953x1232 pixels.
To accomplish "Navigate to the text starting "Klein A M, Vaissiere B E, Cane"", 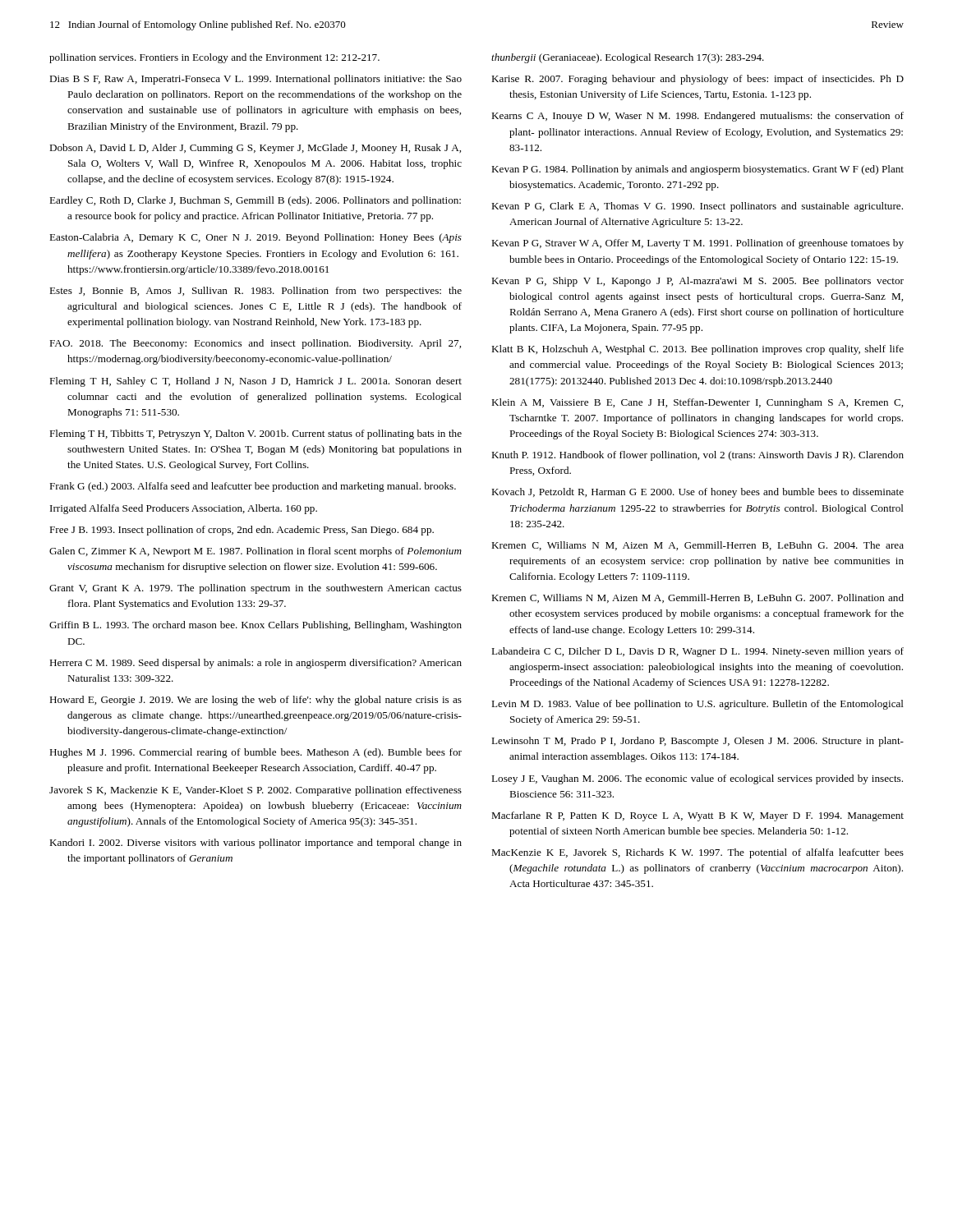I will pyautogui.click(x=698, y=417).
